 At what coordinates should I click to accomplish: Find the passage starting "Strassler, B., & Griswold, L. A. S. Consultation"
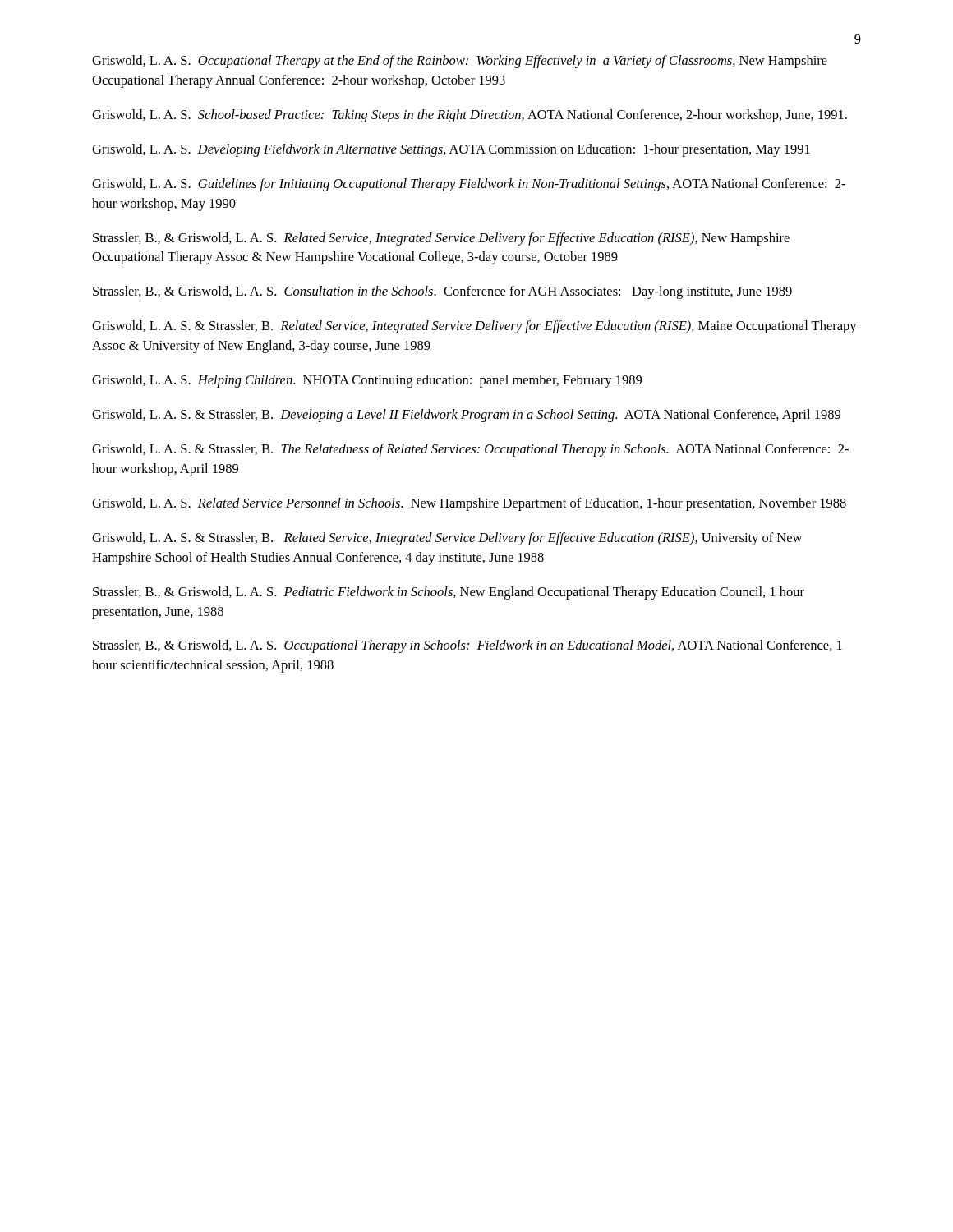pyautogui.click(x=442, y=291)
